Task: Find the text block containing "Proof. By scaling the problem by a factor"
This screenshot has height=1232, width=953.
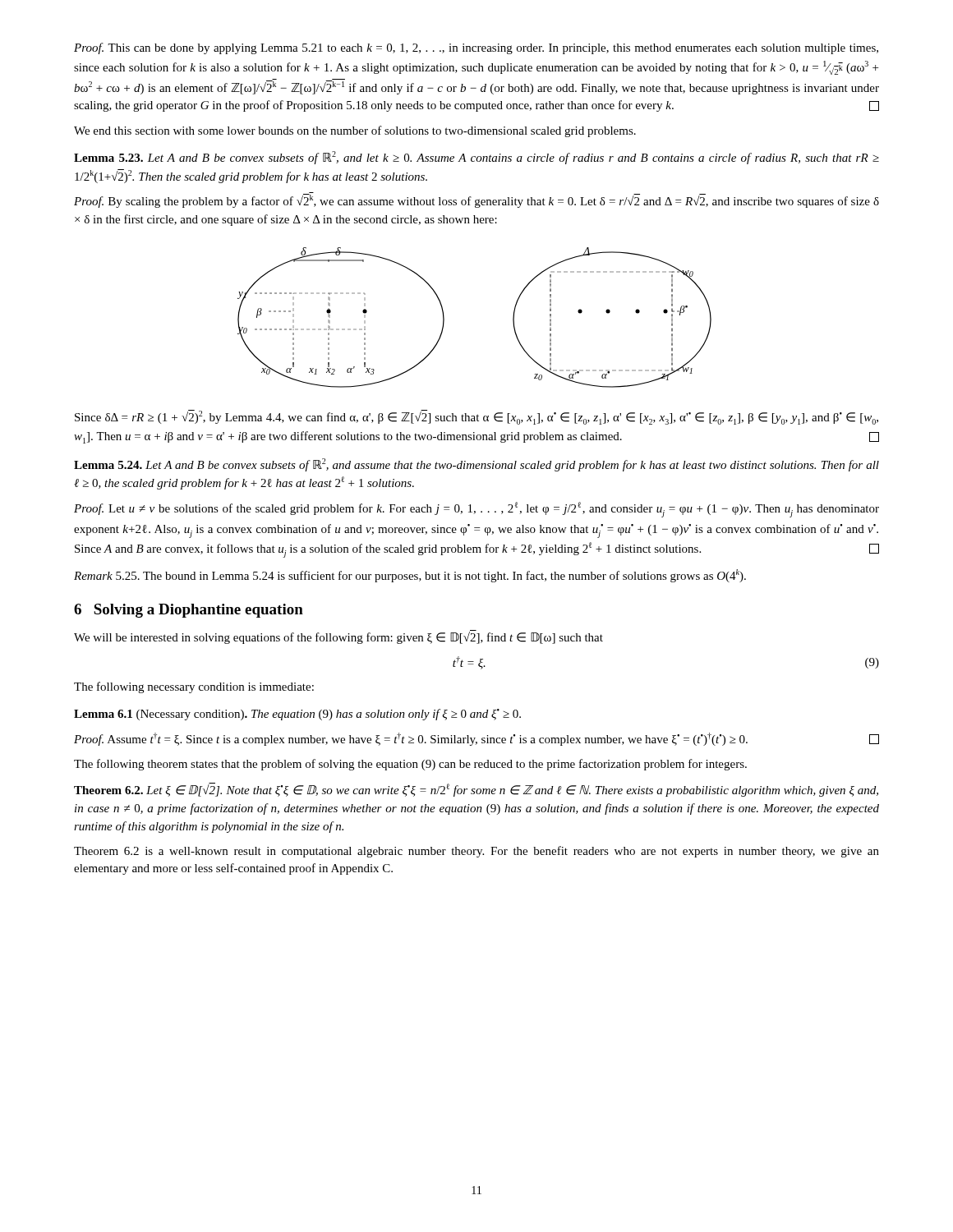Action: point(476,211)
